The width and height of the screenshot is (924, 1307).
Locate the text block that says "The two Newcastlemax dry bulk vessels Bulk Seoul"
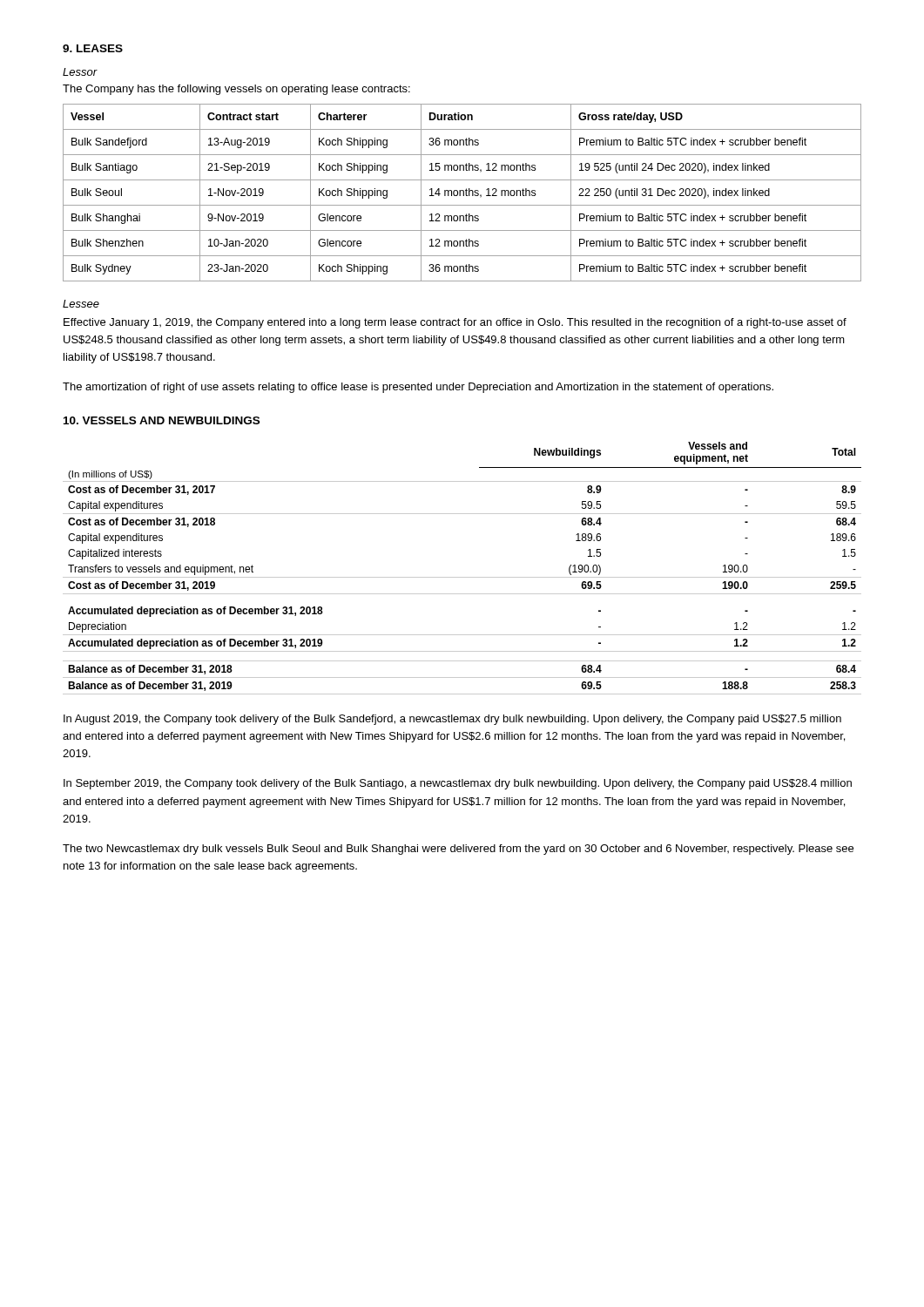(458, 857)
